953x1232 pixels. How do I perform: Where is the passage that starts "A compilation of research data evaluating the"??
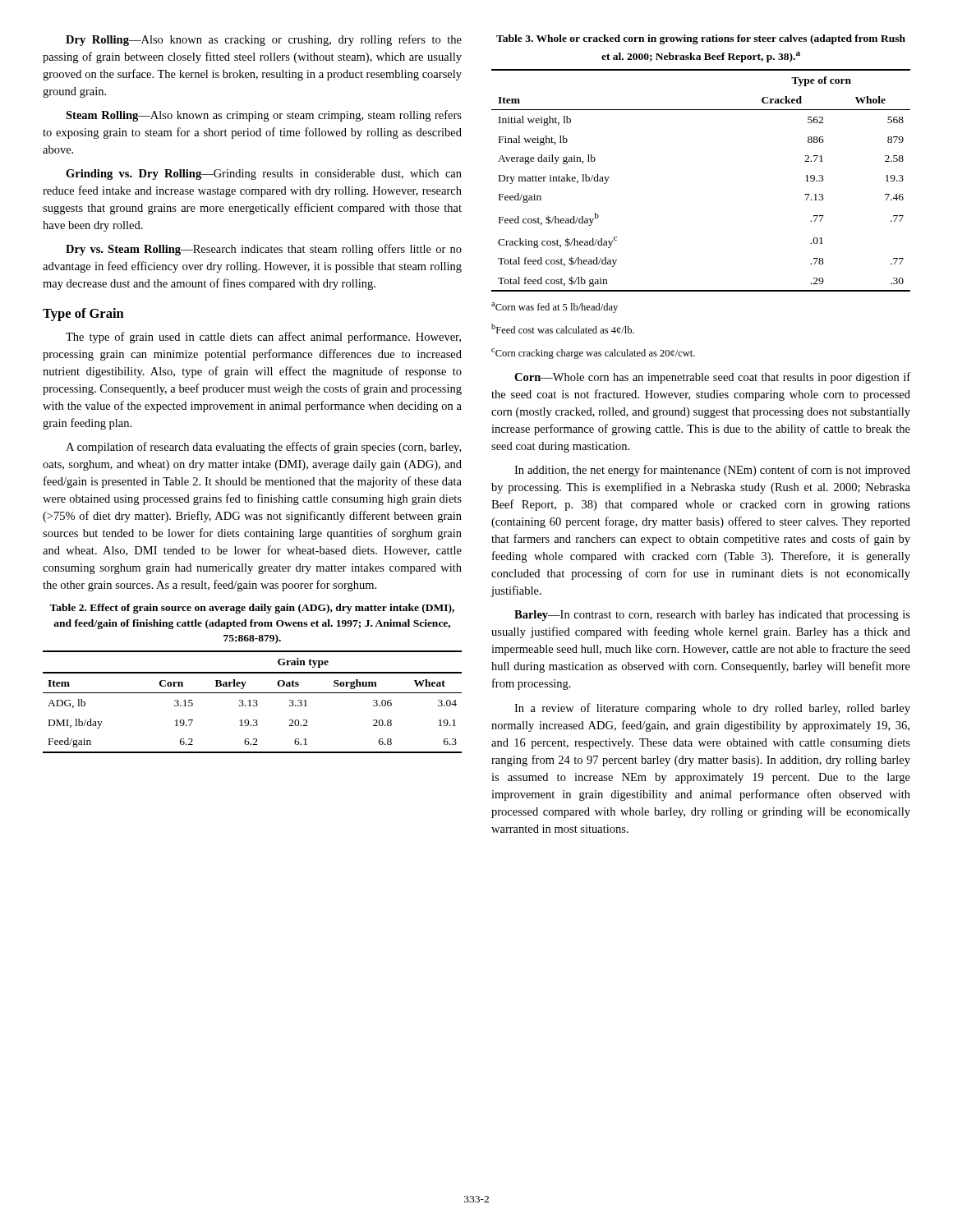click(252, 516)
